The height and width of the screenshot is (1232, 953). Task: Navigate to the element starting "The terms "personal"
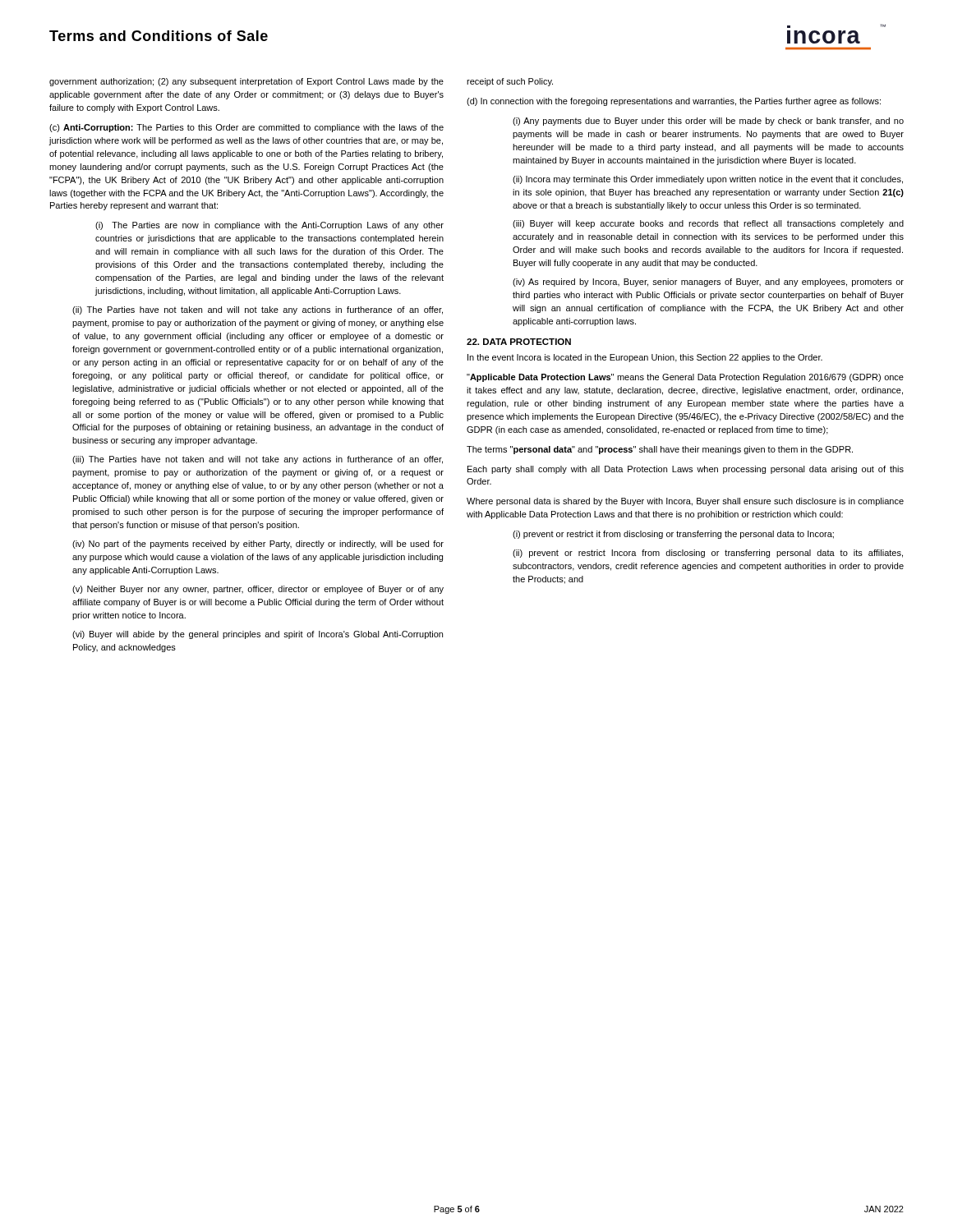[685, 450]
